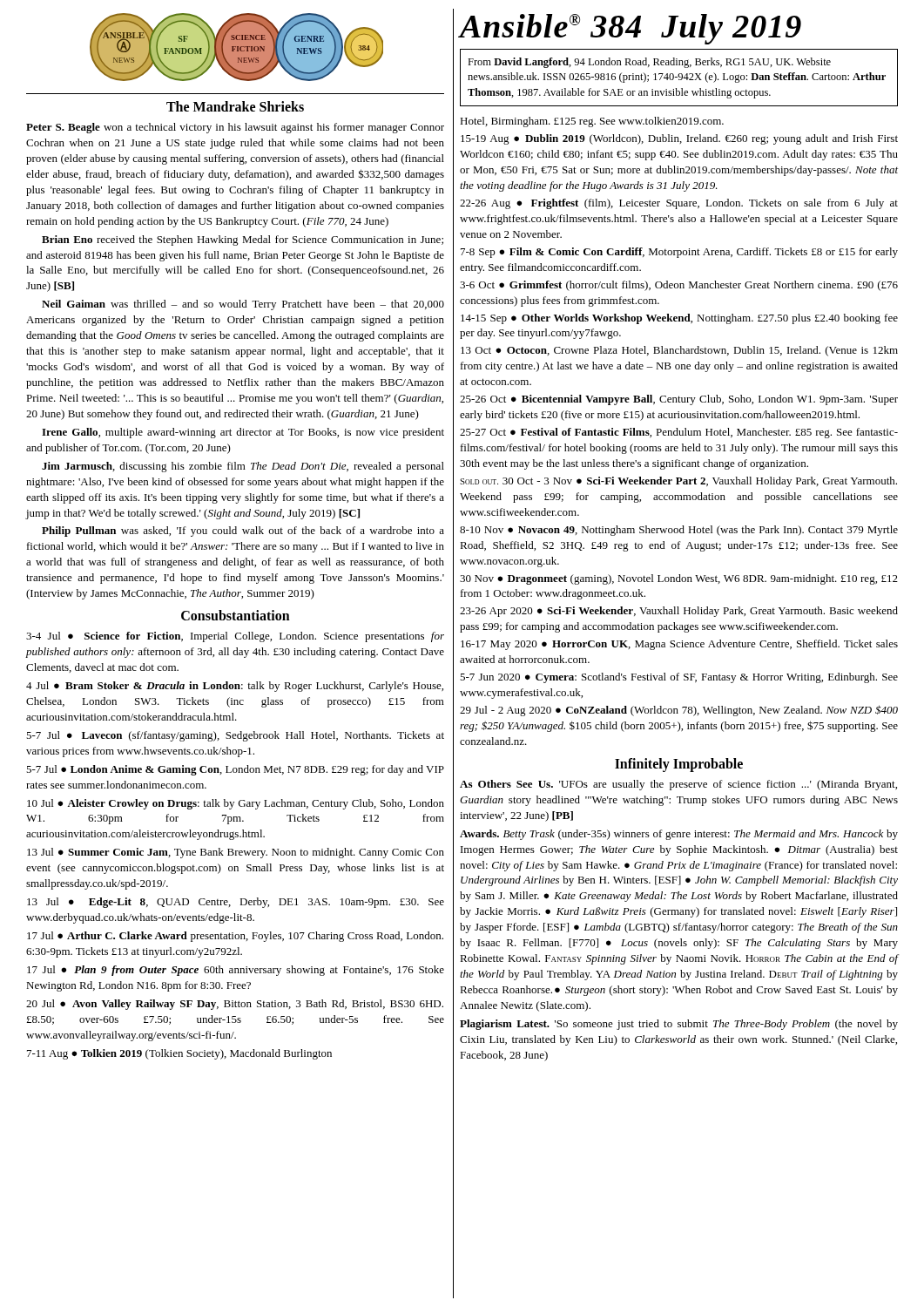Screen dimensions: 1307x924
Task: Click on the text starting "Jim Jarmusch, discussing his zombie film The"
Action: click(x=235, y=489)
